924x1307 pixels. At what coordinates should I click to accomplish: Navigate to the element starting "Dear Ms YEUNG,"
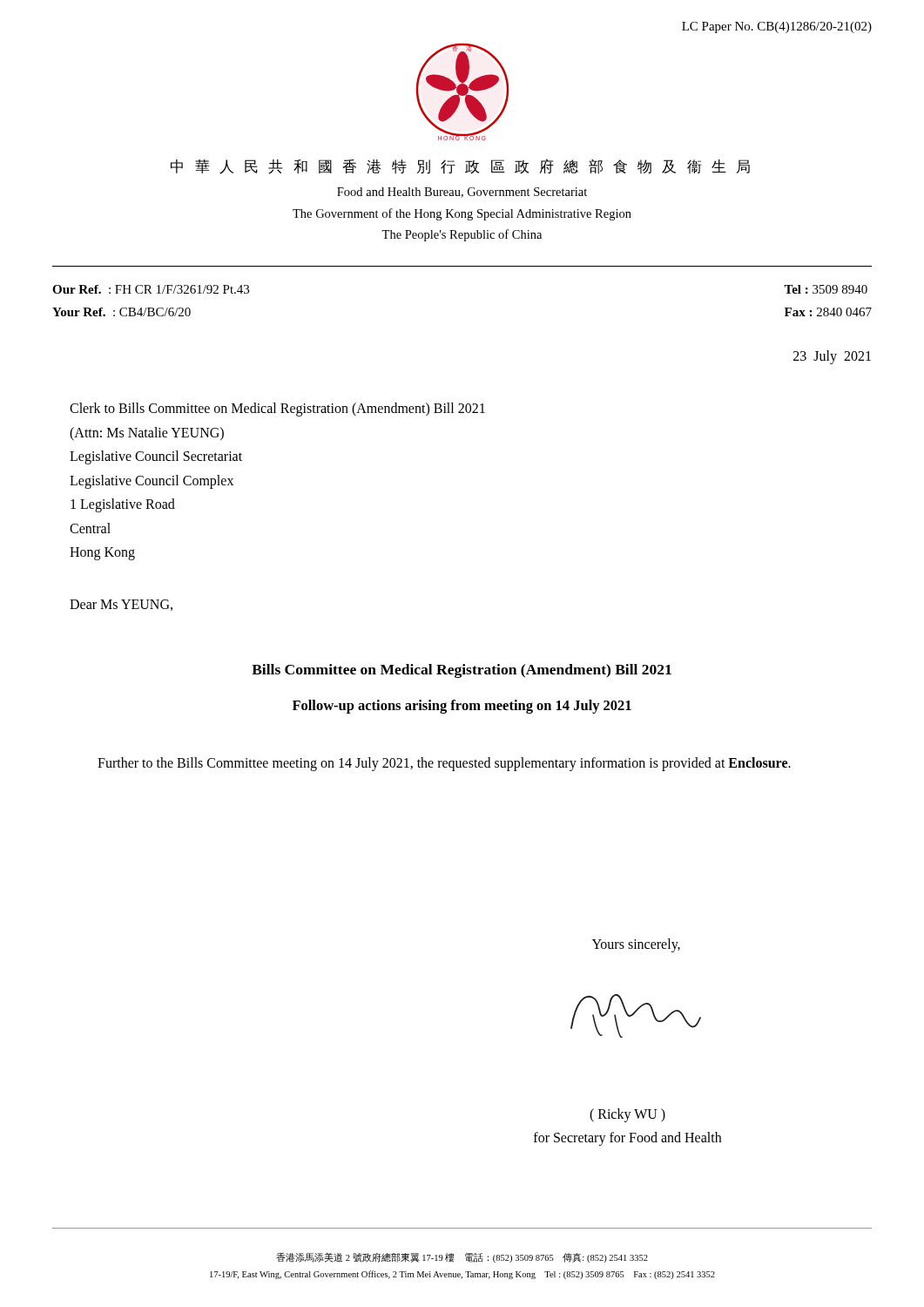tap(121, 604)
